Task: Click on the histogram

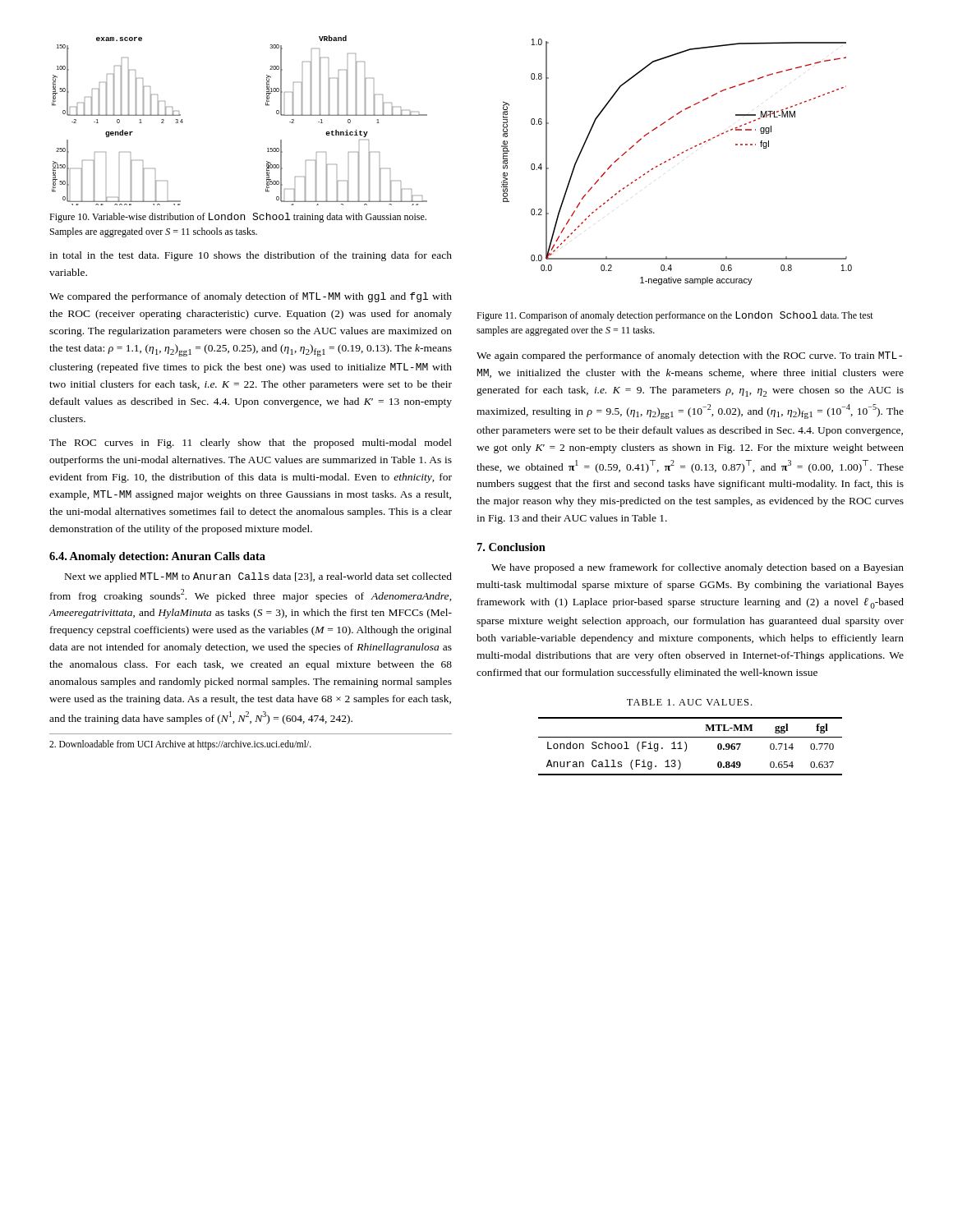Action: click(251, 119)
